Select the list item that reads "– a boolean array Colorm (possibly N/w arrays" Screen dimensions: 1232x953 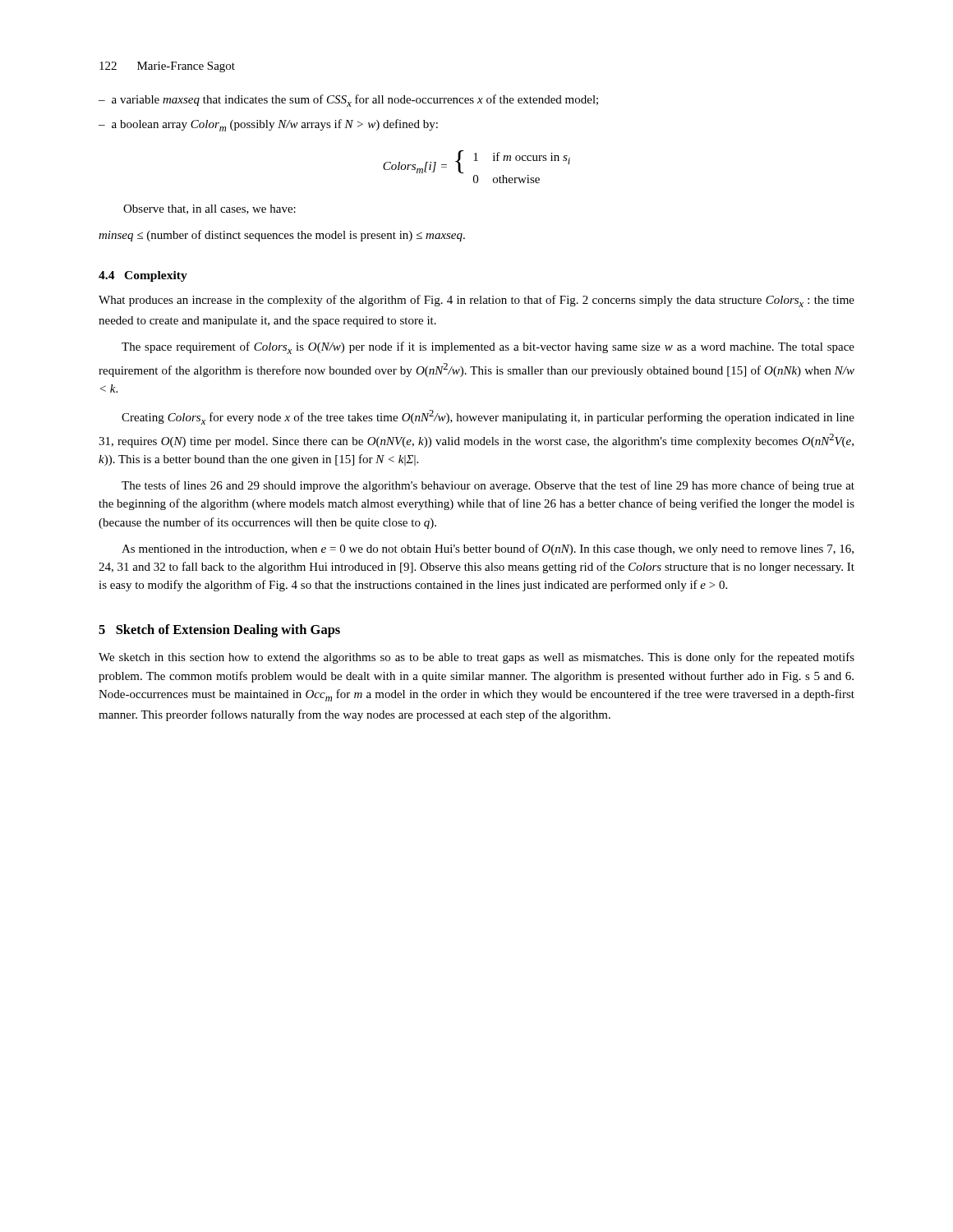268,125
